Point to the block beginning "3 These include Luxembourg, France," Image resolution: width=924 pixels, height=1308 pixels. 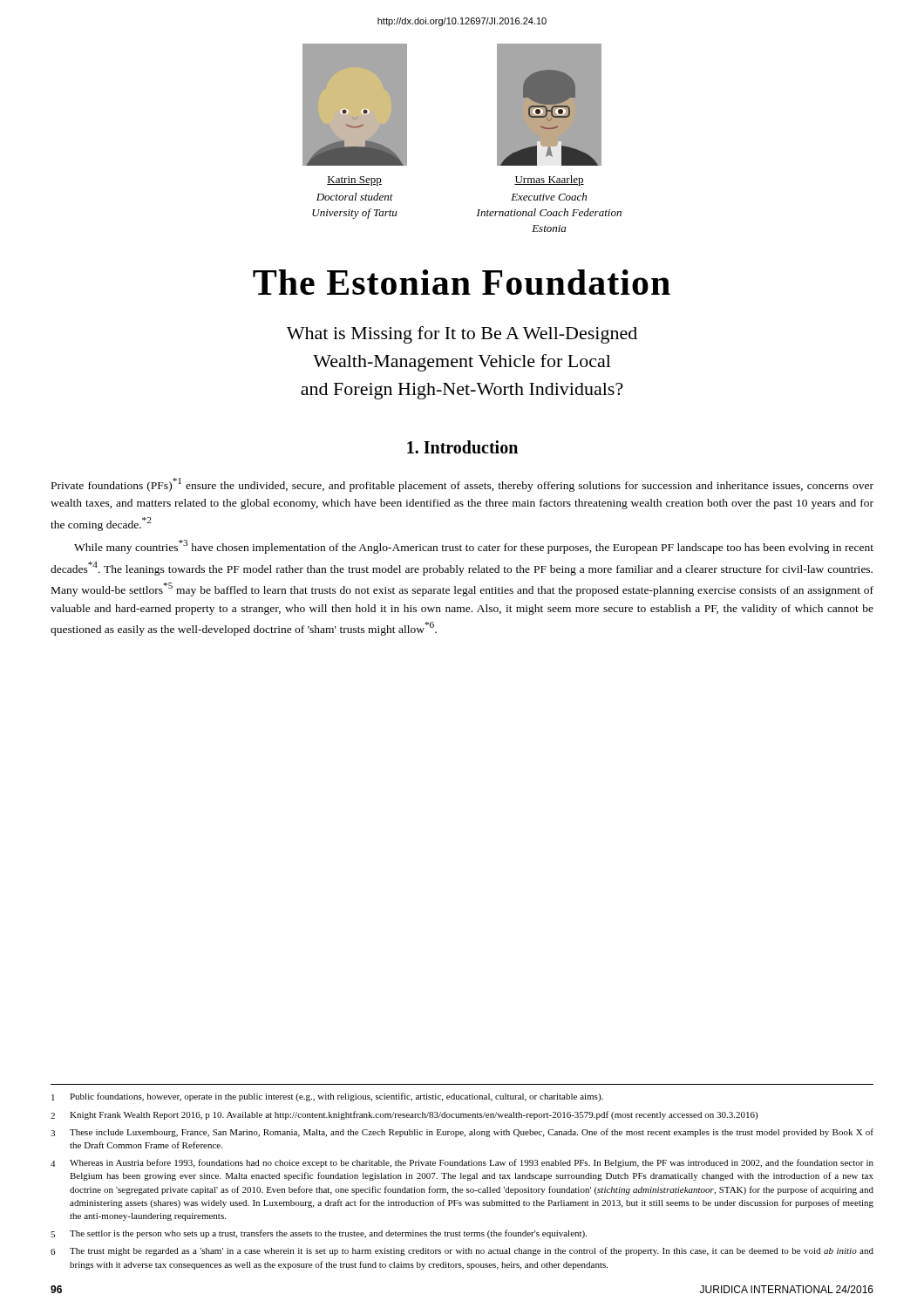click(x=462, y=1139)
